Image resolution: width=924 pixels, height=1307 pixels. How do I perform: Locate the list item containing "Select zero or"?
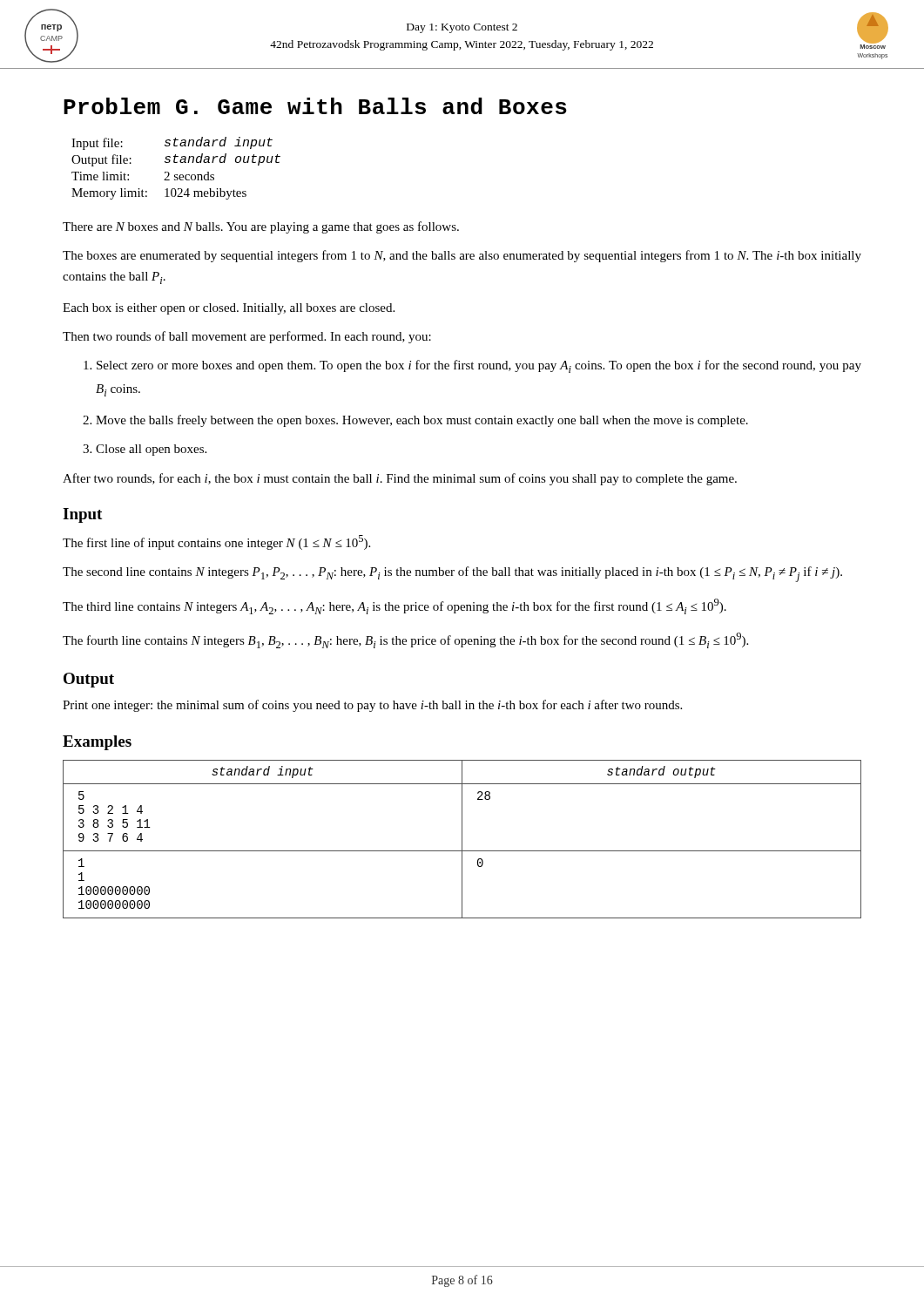(x=462, y=408)
